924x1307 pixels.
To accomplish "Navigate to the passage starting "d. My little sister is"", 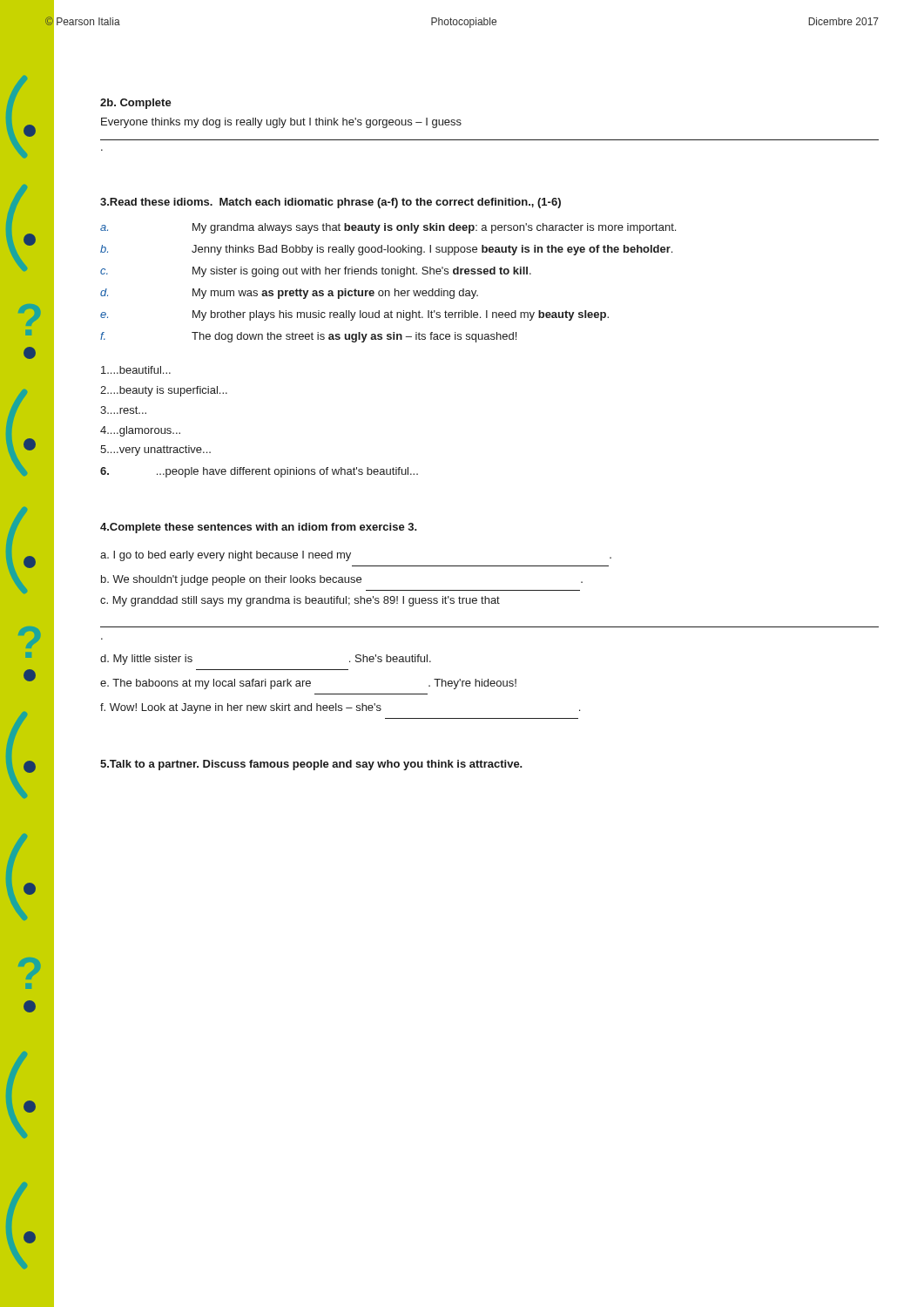I will [266, 658].
